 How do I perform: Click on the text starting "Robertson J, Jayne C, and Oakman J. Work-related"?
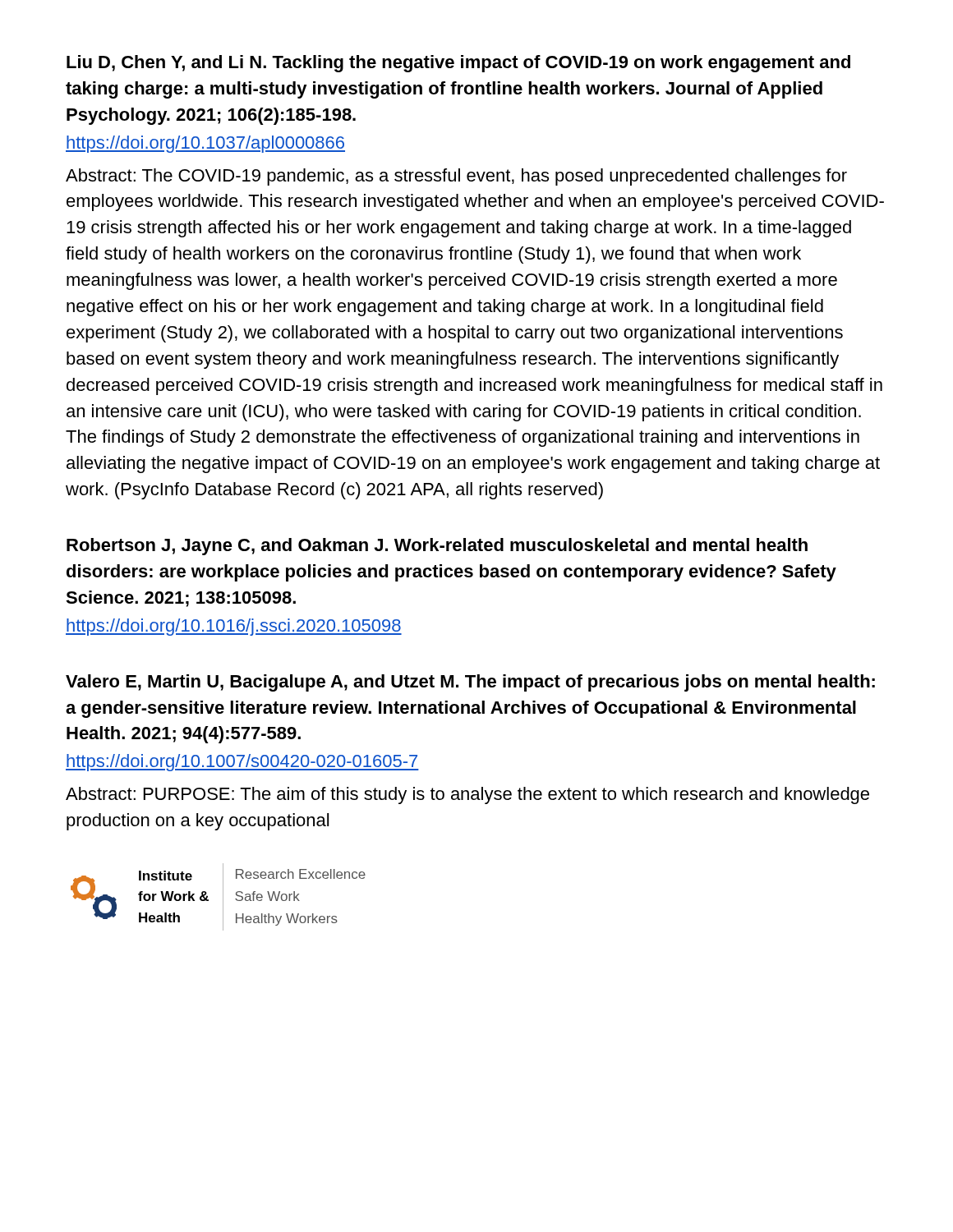point(451,571)
